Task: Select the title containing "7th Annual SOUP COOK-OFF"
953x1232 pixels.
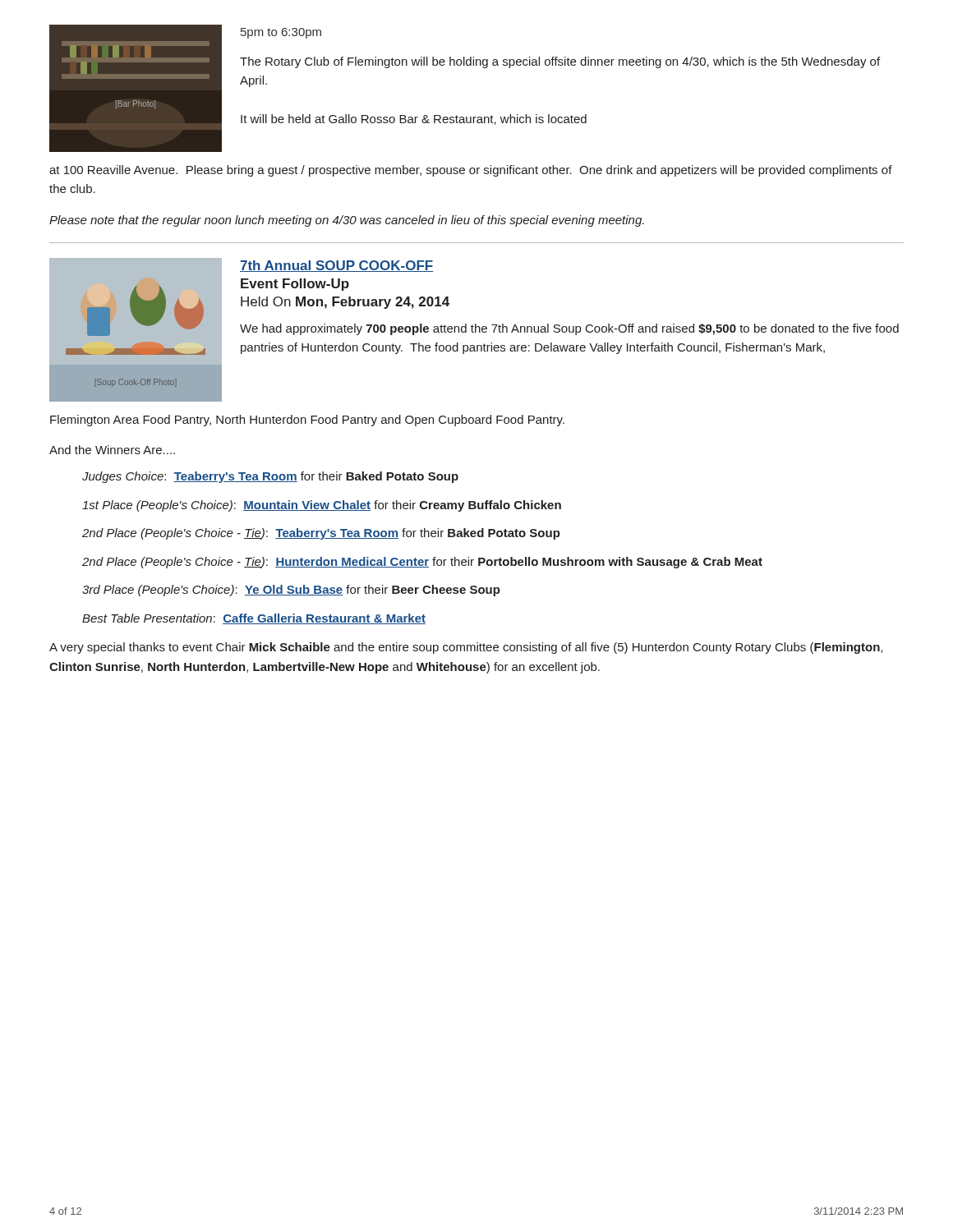Action: coord(337,265)
